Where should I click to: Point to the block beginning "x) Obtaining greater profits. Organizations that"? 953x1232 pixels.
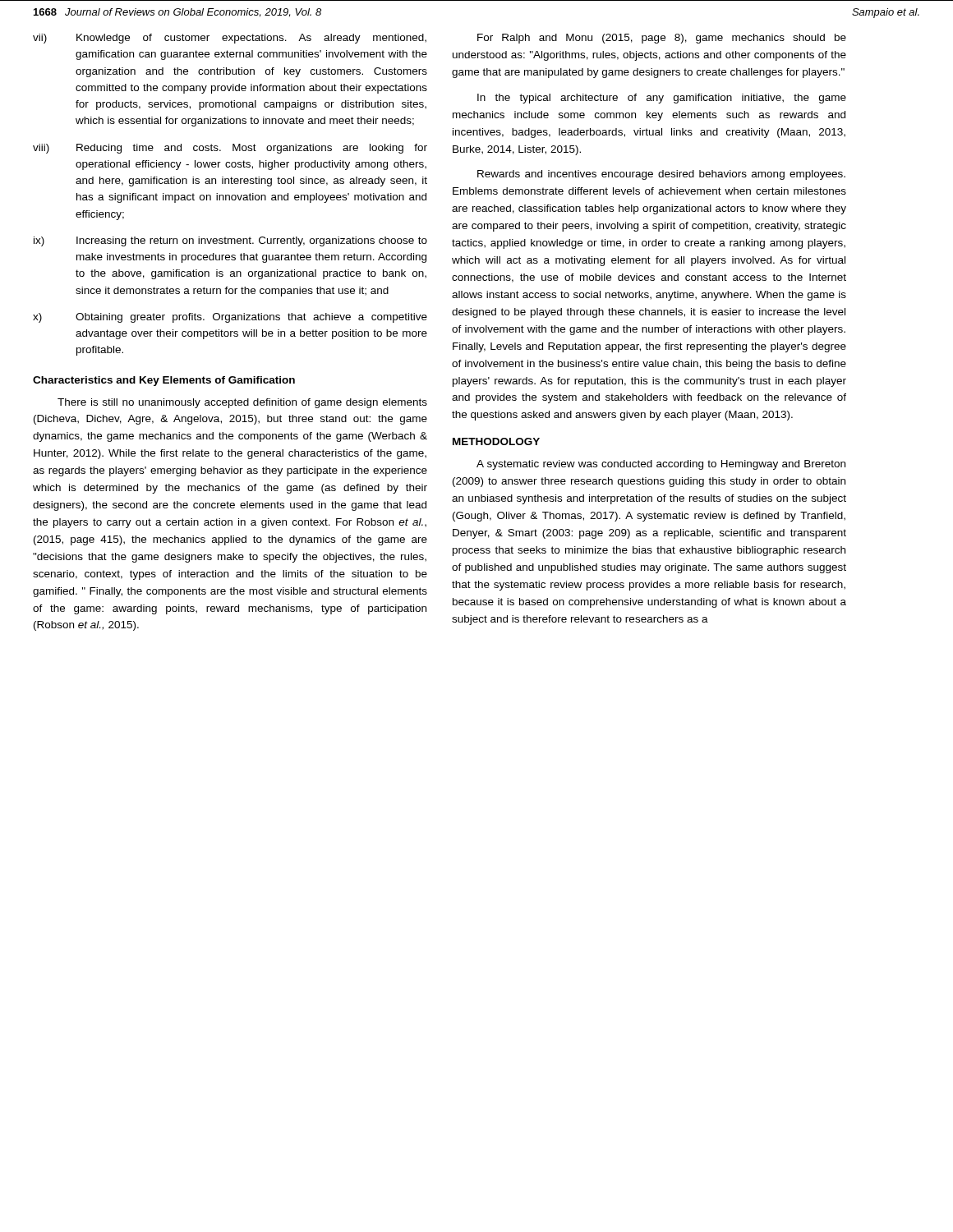tap(230, 334)
